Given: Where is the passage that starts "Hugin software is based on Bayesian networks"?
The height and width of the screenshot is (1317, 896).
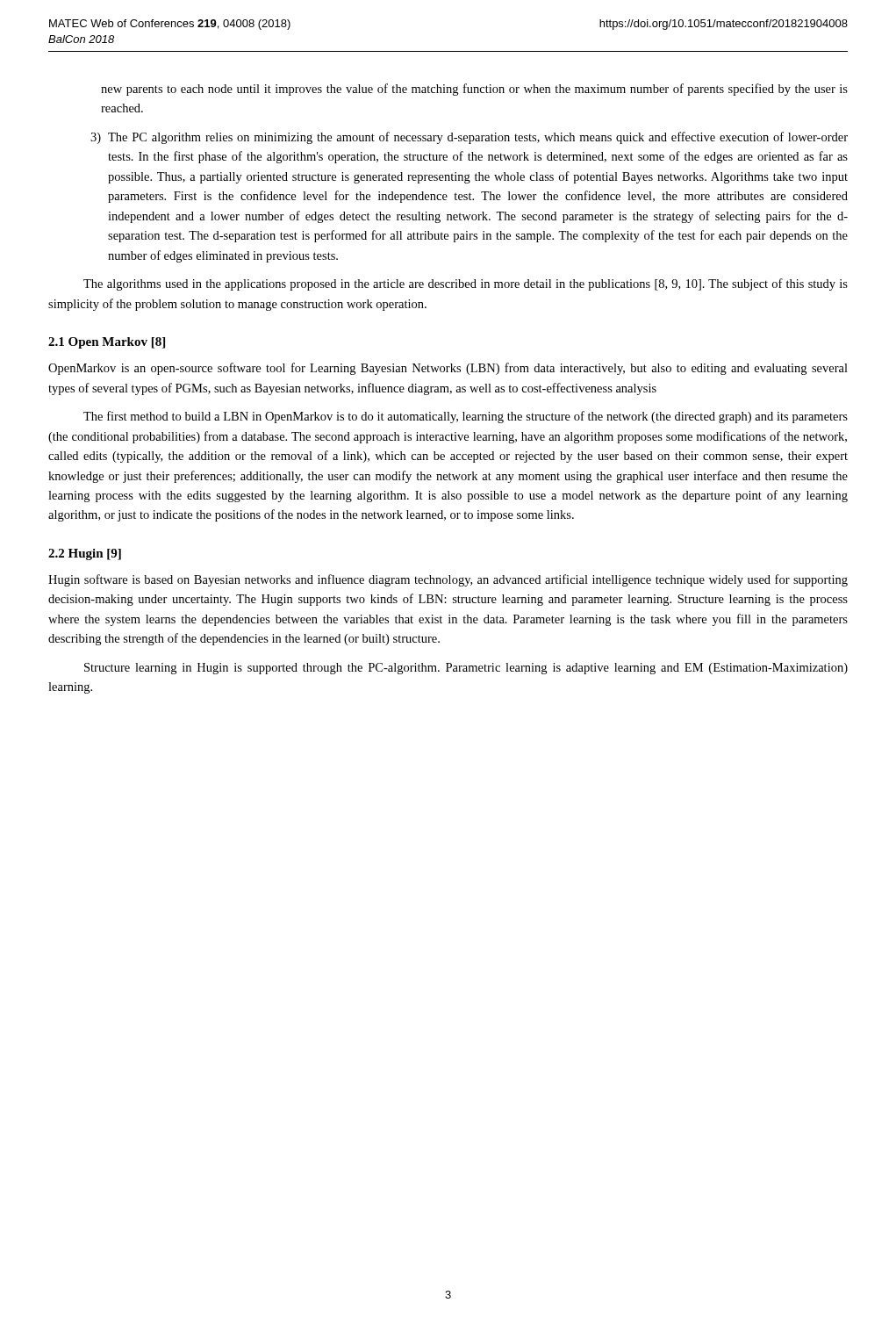Looking at the screenshot, I should 448,609.
